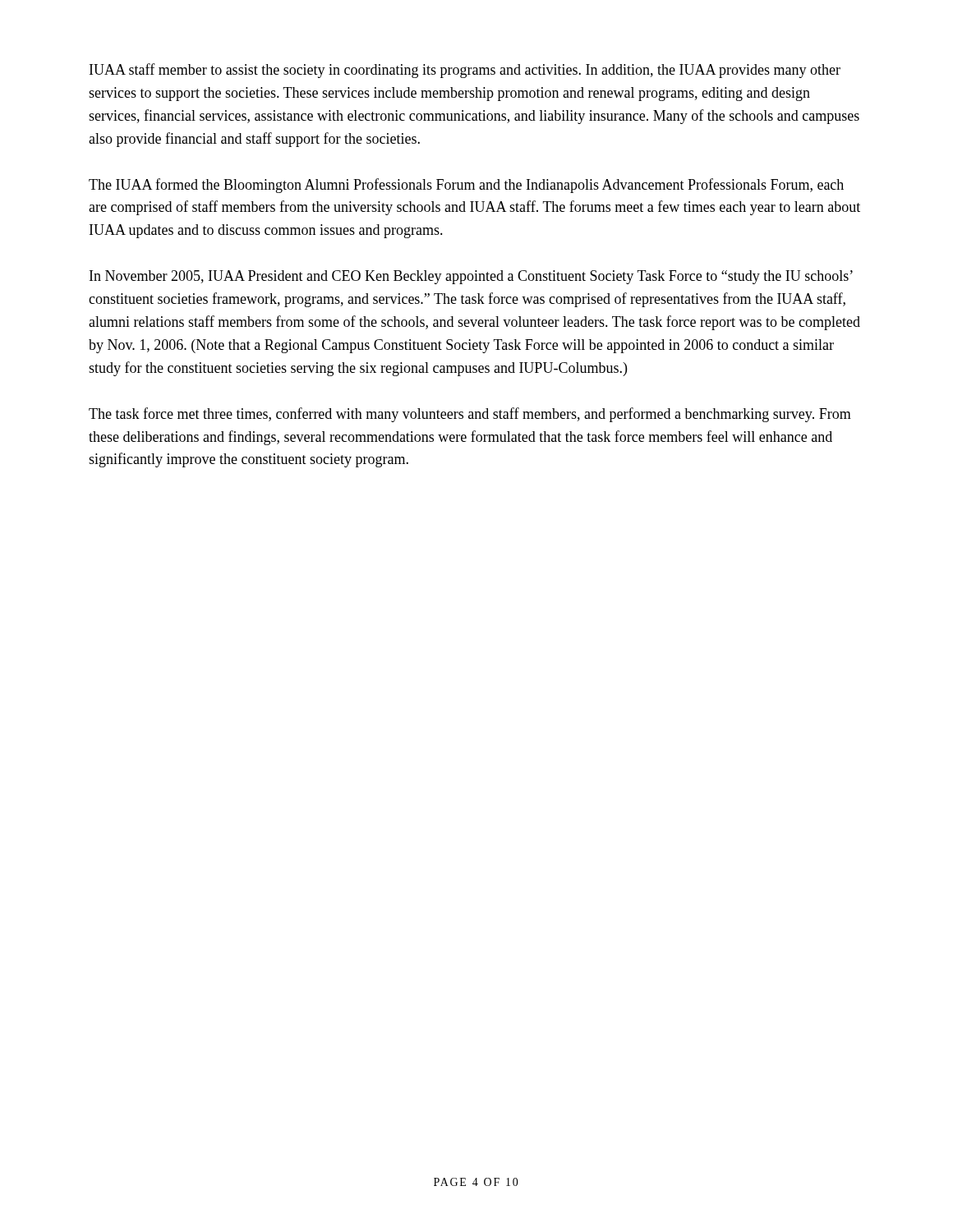Locate the text block containing "IUAA staff member to"

tap(474, 104)
